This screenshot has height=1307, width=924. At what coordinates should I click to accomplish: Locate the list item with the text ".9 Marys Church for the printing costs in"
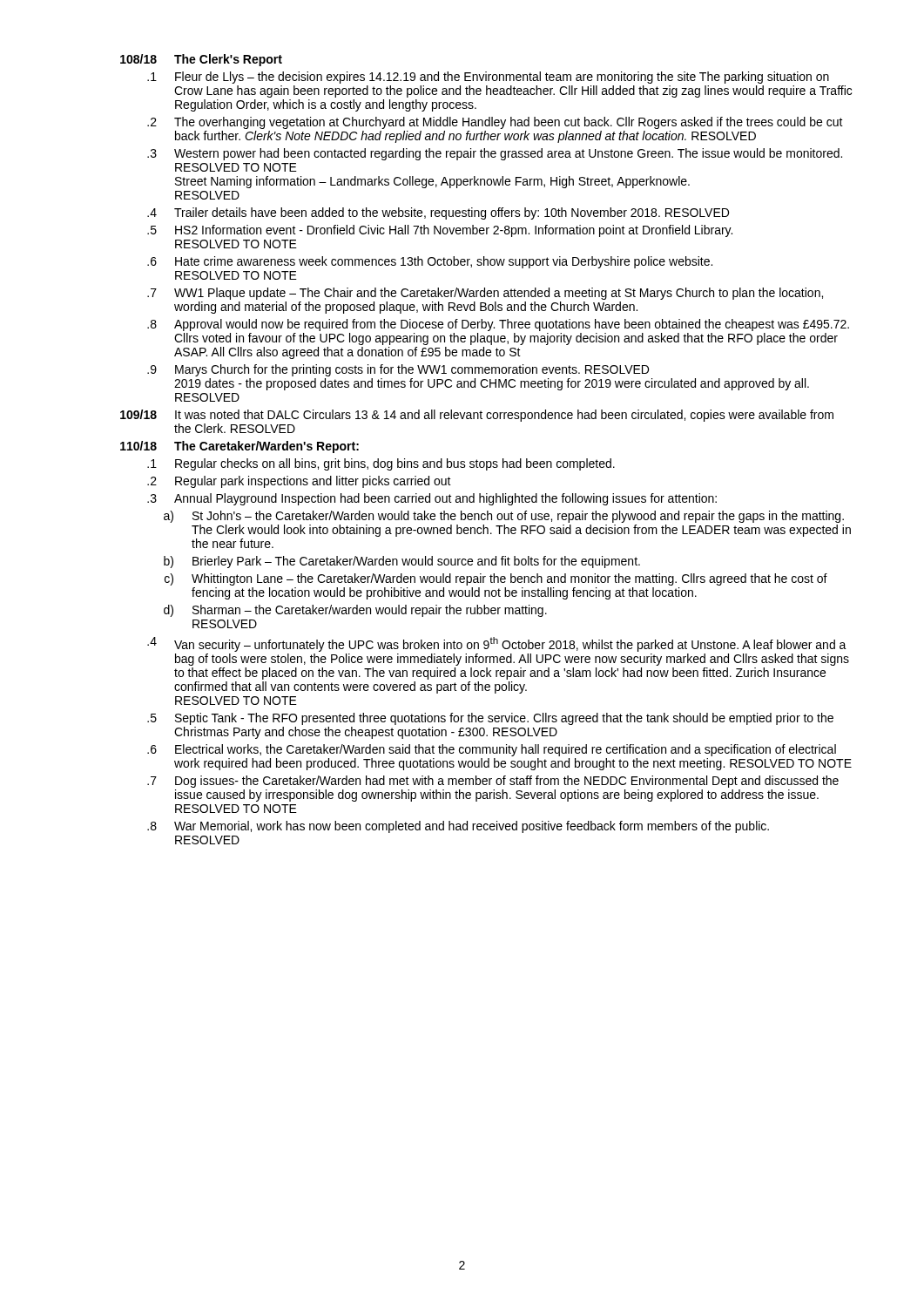click(462, 383)
